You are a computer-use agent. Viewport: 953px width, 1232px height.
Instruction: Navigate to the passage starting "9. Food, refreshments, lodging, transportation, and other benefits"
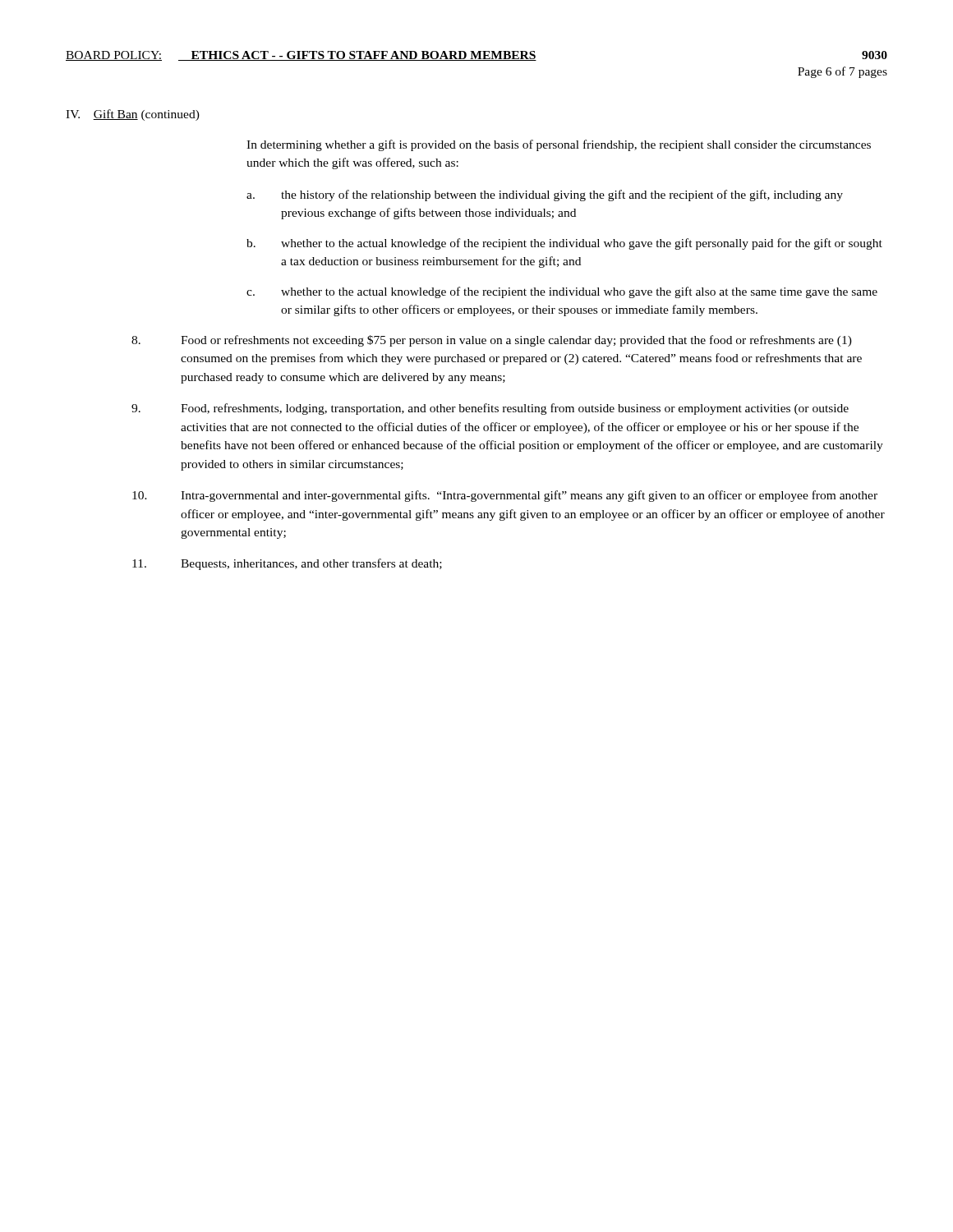[x=476, y=436]
